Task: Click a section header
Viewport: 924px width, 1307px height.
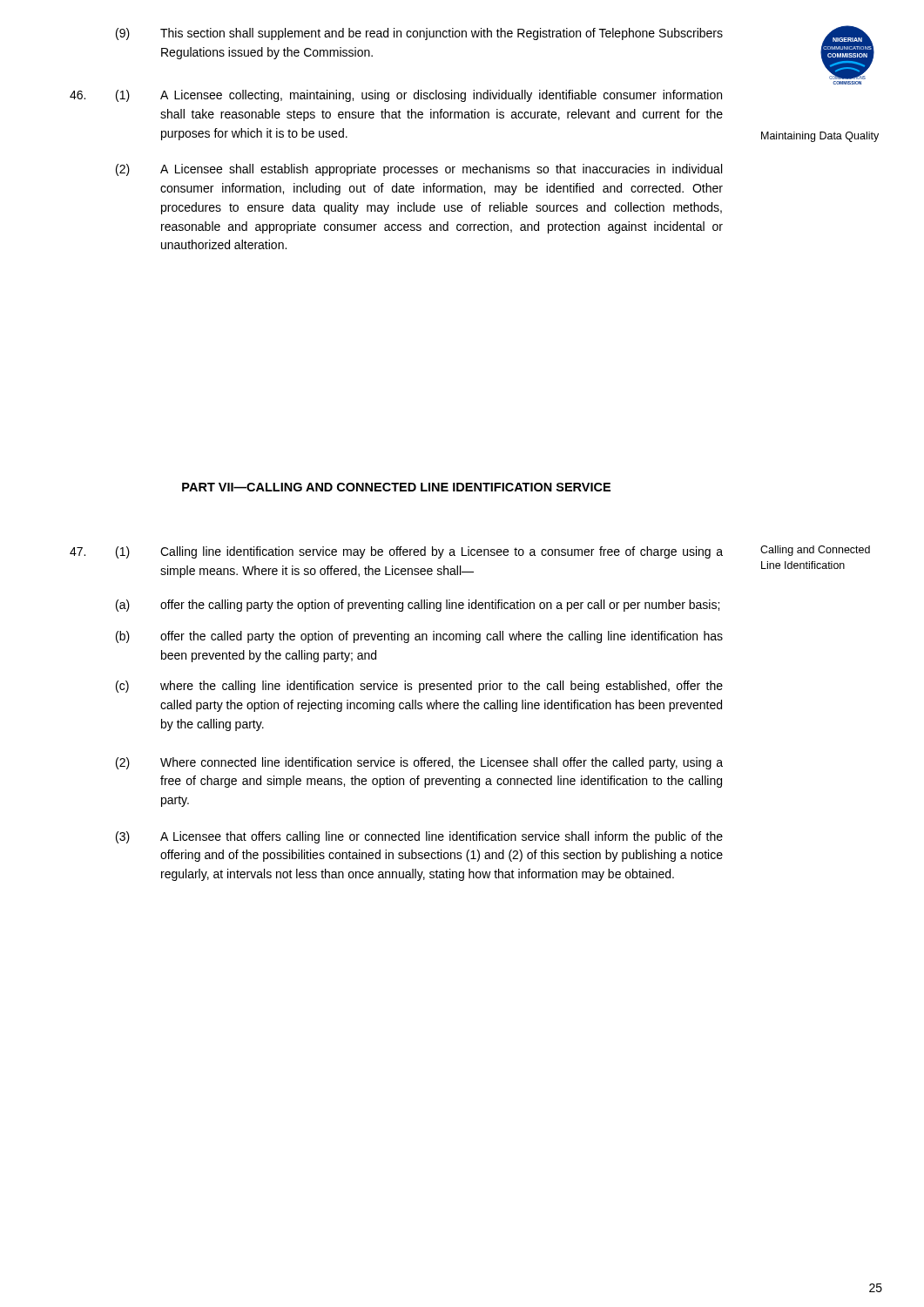Action: [396, 487]
